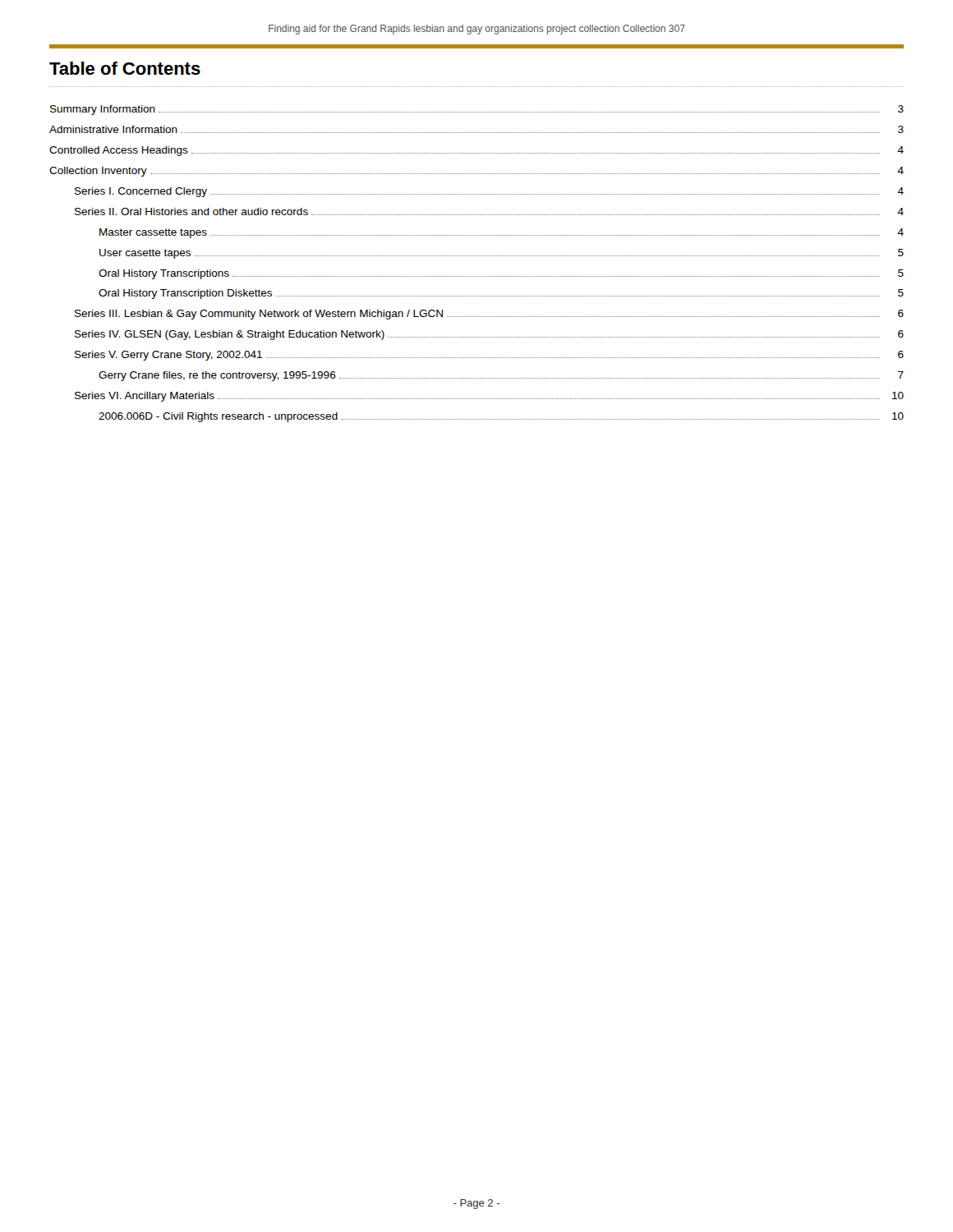
Task: Locate the list item that reads "Series II. Oral Histories and other audio"
Action: (x=489, y=212)
